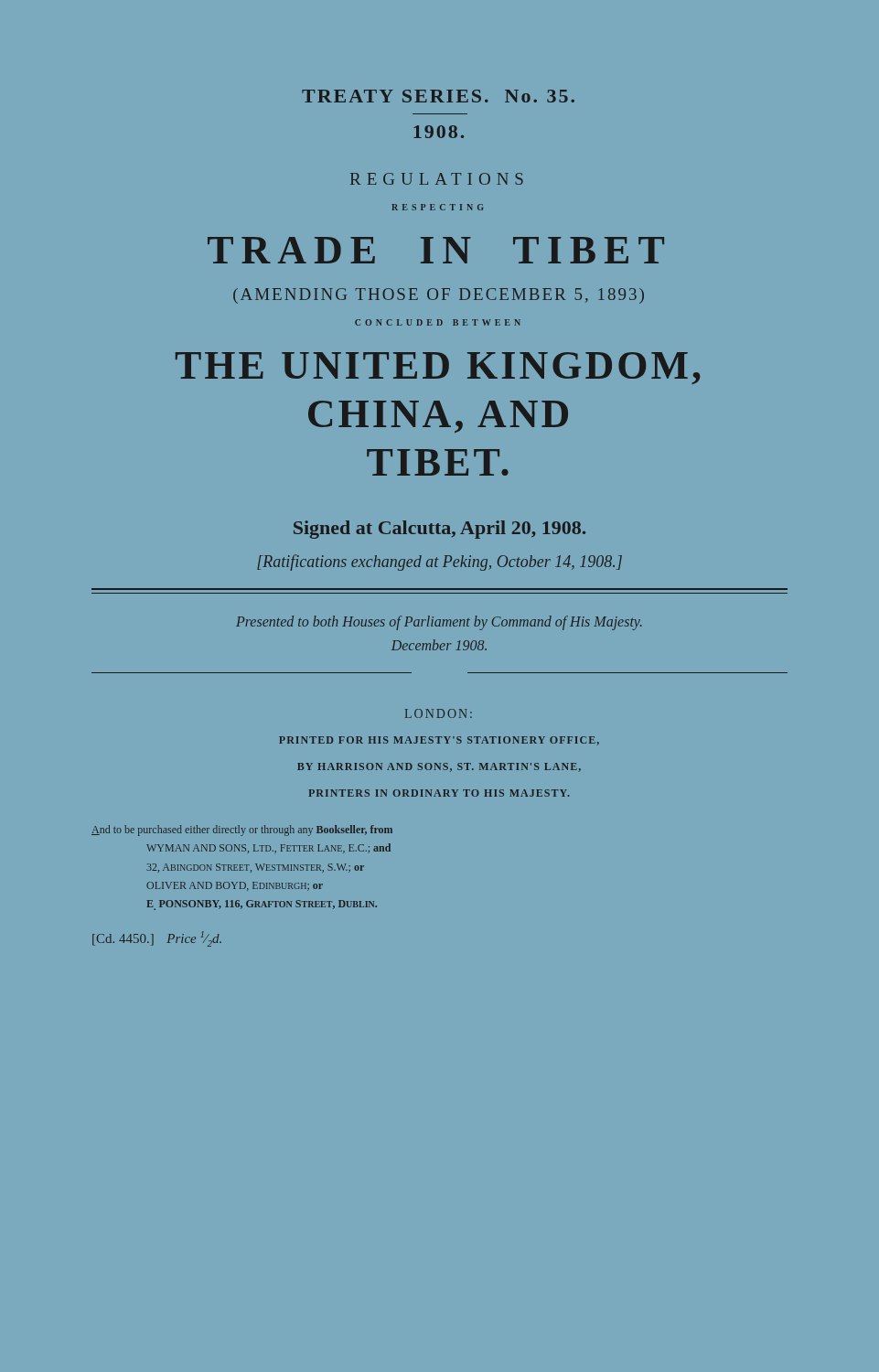
Task: Locate the title that opens with "Signed at Calcutta,"
Action: tap(440, 528)
